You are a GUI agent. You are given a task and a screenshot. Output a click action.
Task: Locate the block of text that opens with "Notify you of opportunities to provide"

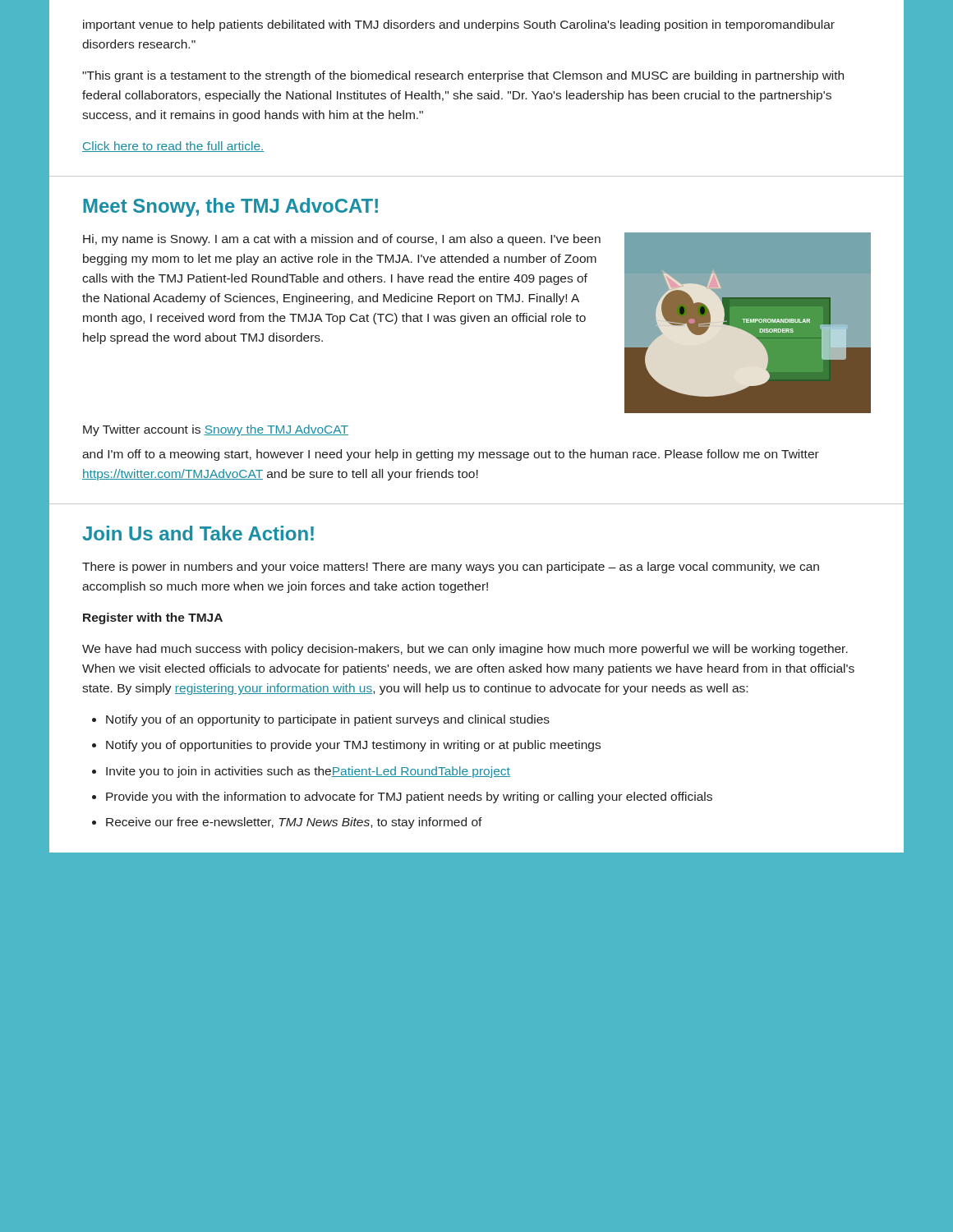point(488,745)
